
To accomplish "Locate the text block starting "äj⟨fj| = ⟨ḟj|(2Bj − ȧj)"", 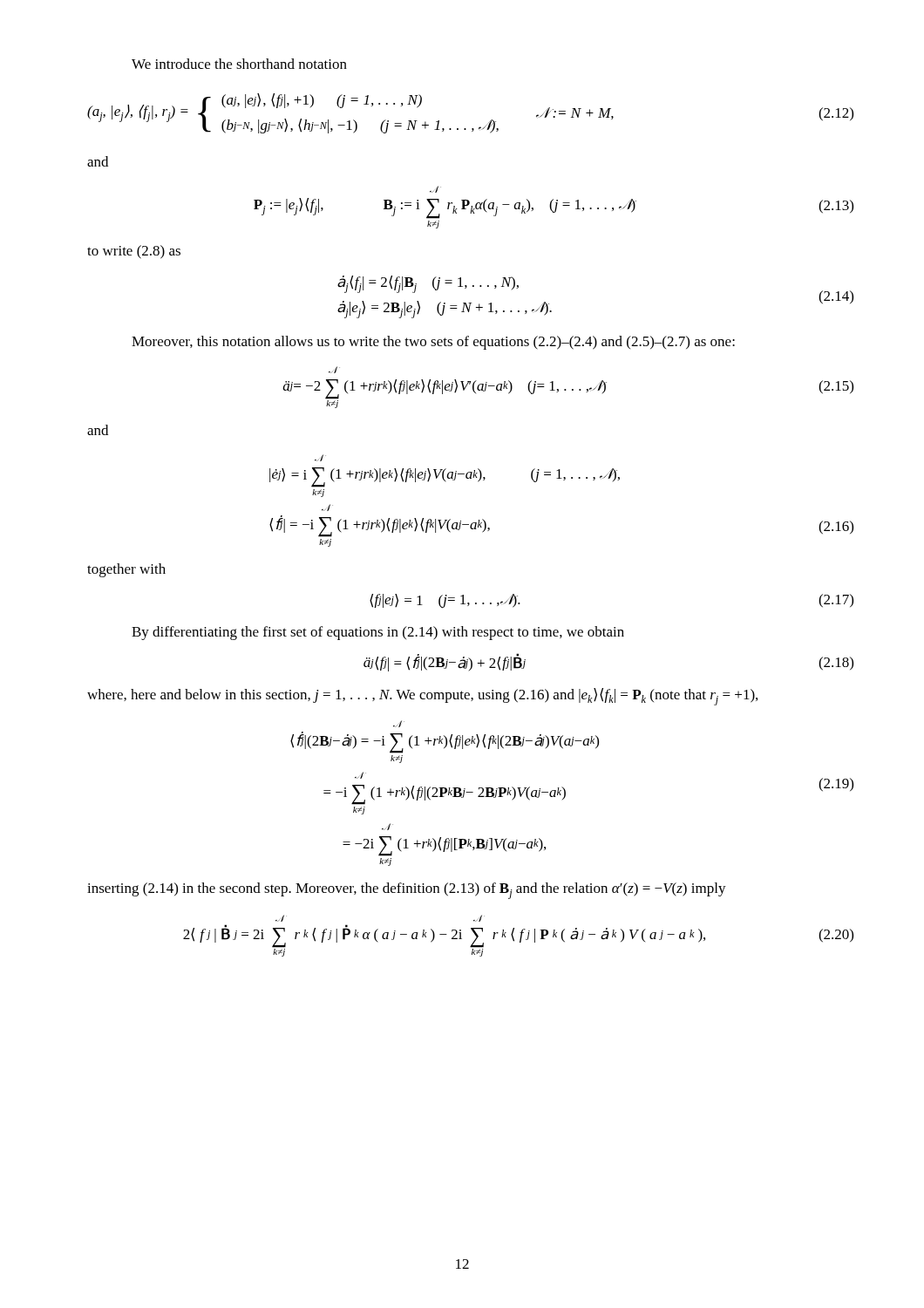I will pyautogui.click(x=471, y=663).
